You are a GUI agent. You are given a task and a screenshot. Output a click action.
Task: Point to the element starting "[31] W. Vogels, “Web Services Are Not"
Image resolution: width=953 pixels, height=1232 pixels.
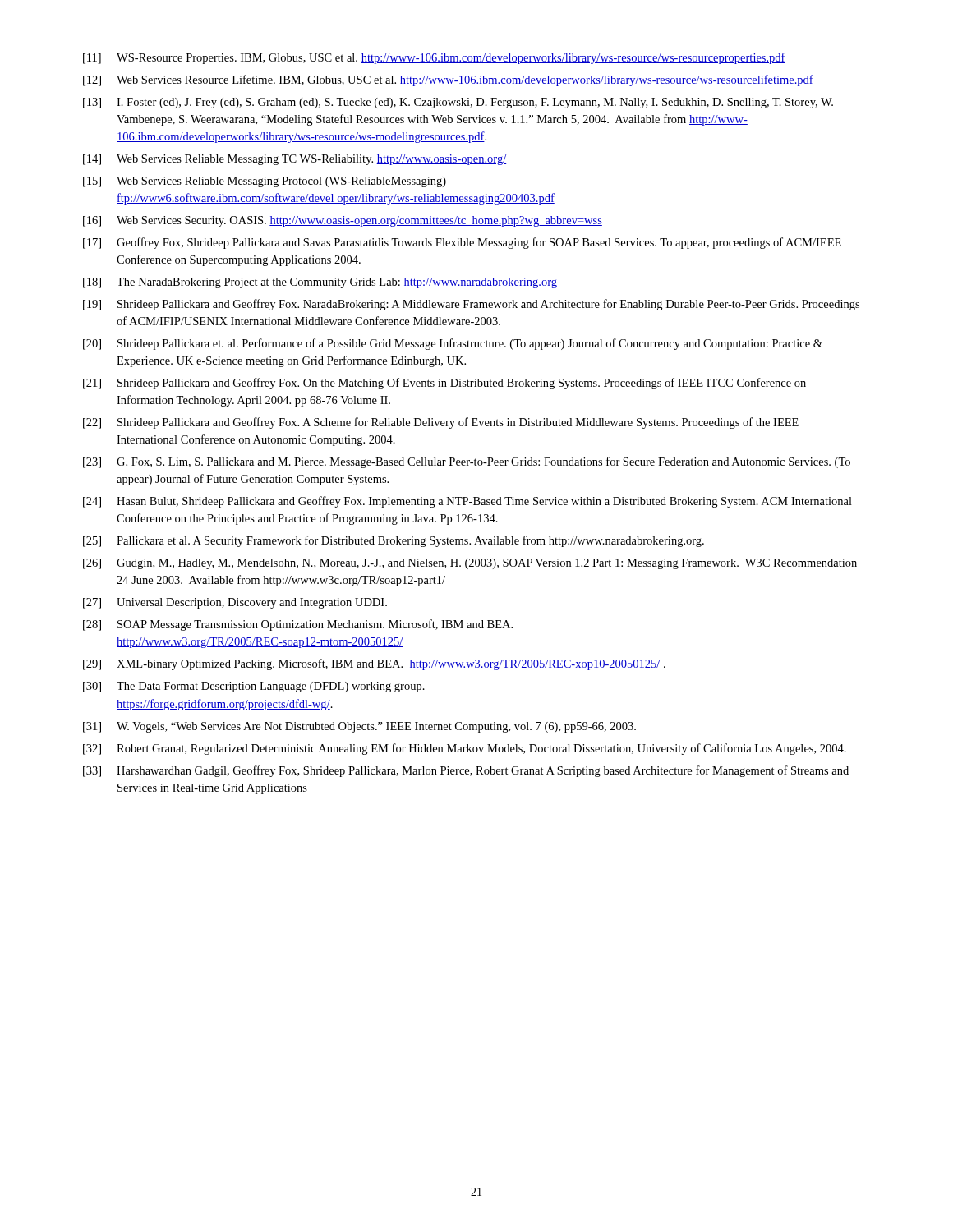[472, 726]
